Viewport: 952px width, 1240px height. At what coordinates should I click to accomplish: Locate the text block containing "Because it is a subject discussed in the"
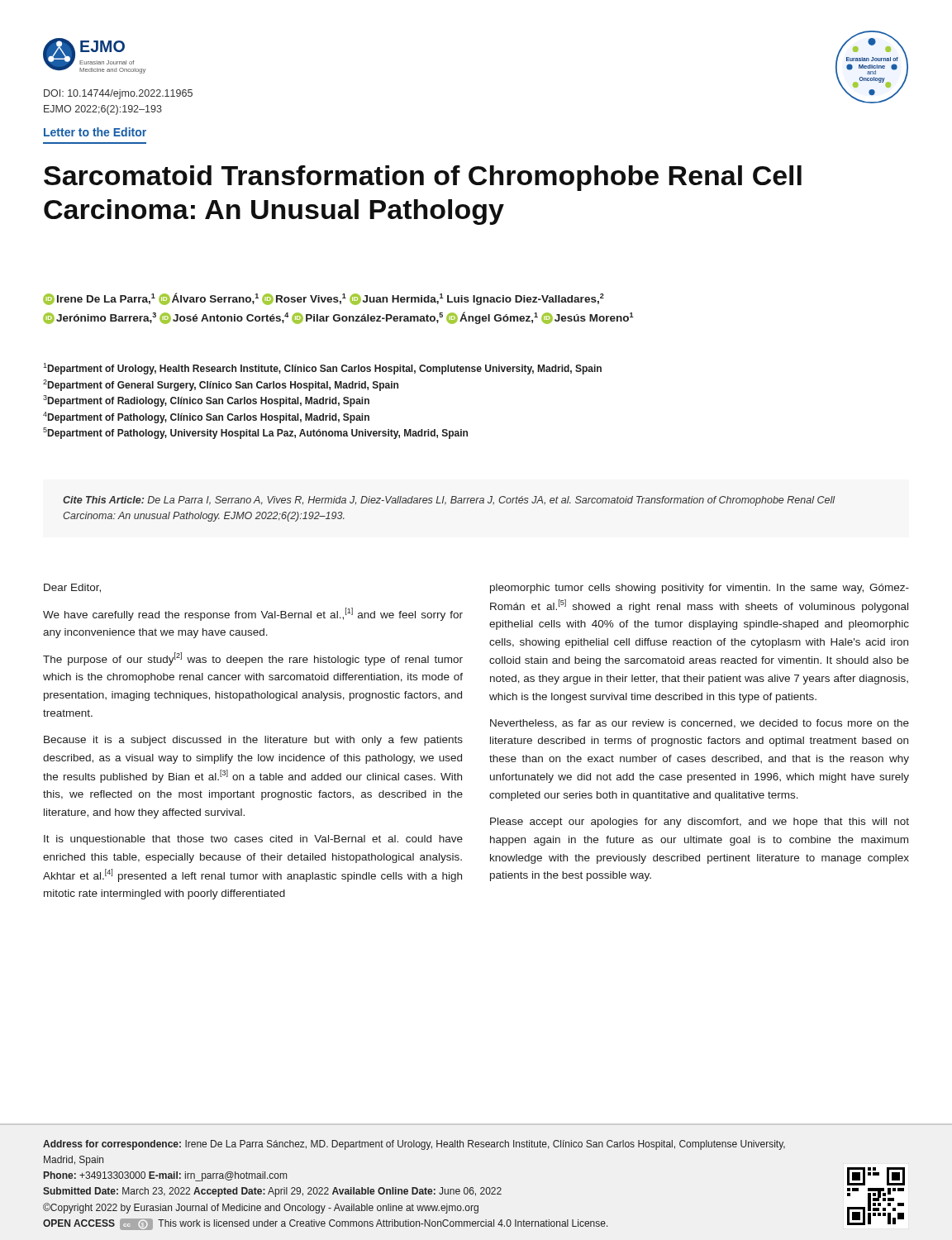coord(253,776)
